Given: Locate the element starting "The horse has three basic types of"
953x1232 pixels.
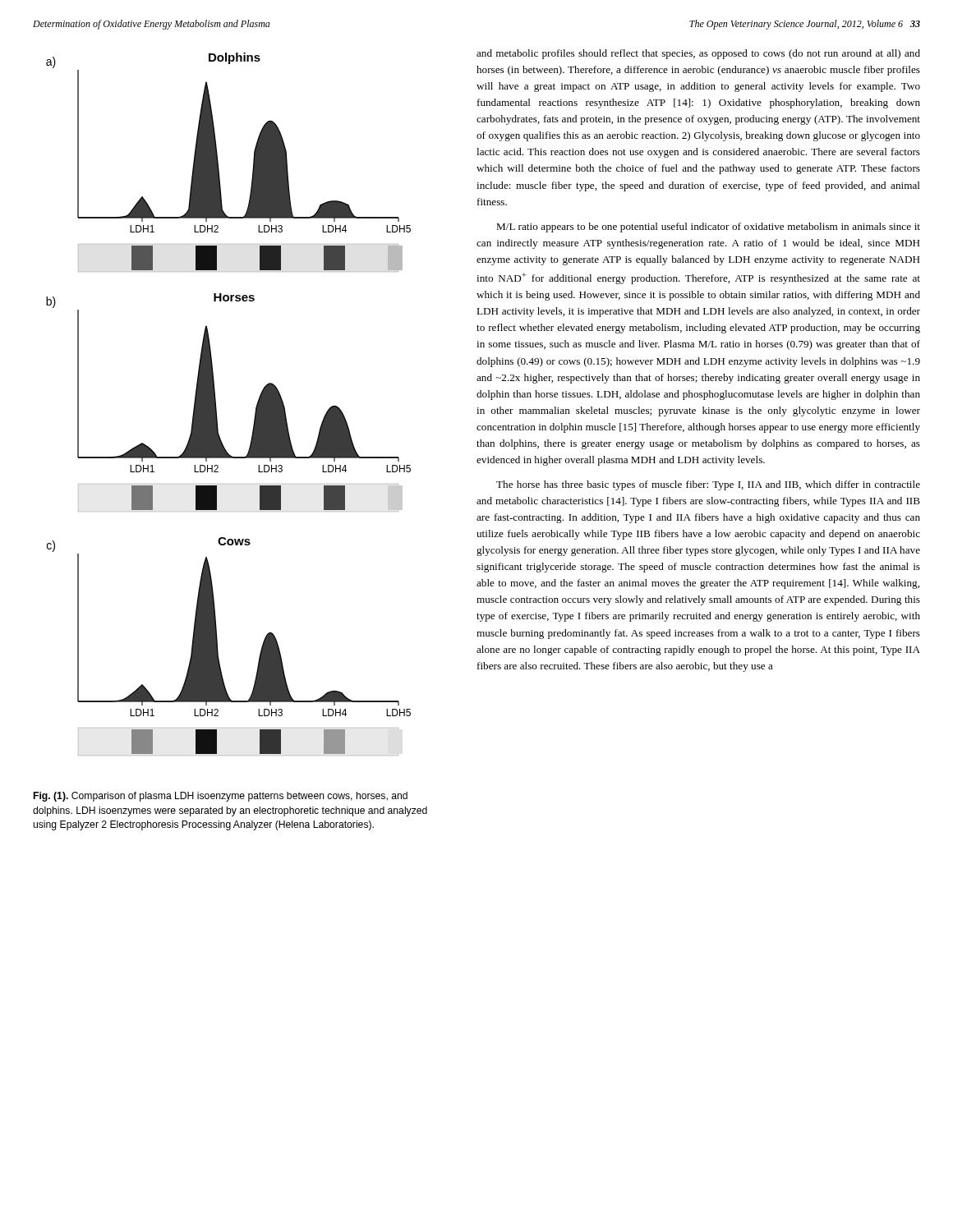Looking at the screenshot, I should click(698, 575).
